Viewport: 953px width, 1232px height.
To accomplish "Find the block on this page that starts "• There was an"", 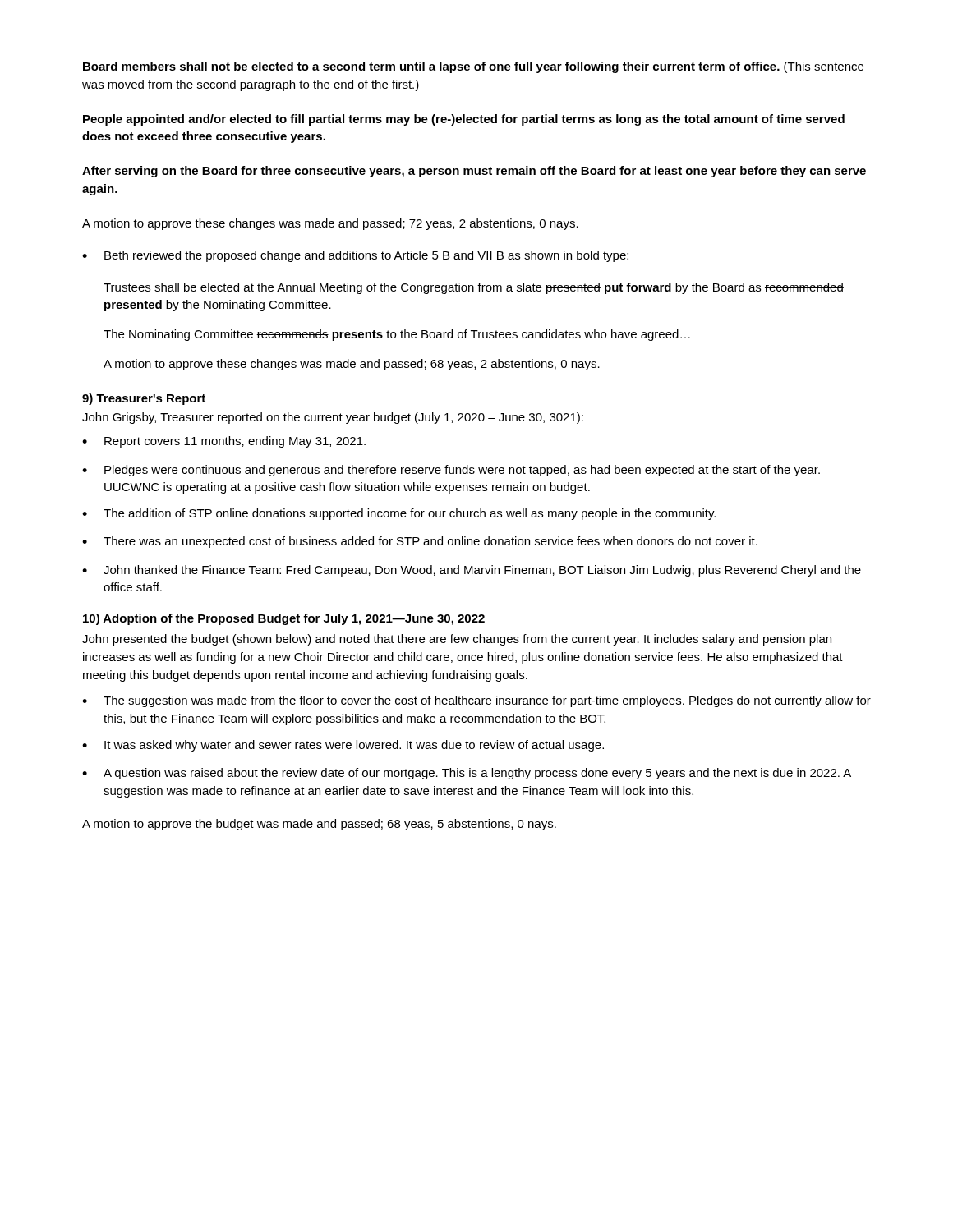I will pos(476,543).
